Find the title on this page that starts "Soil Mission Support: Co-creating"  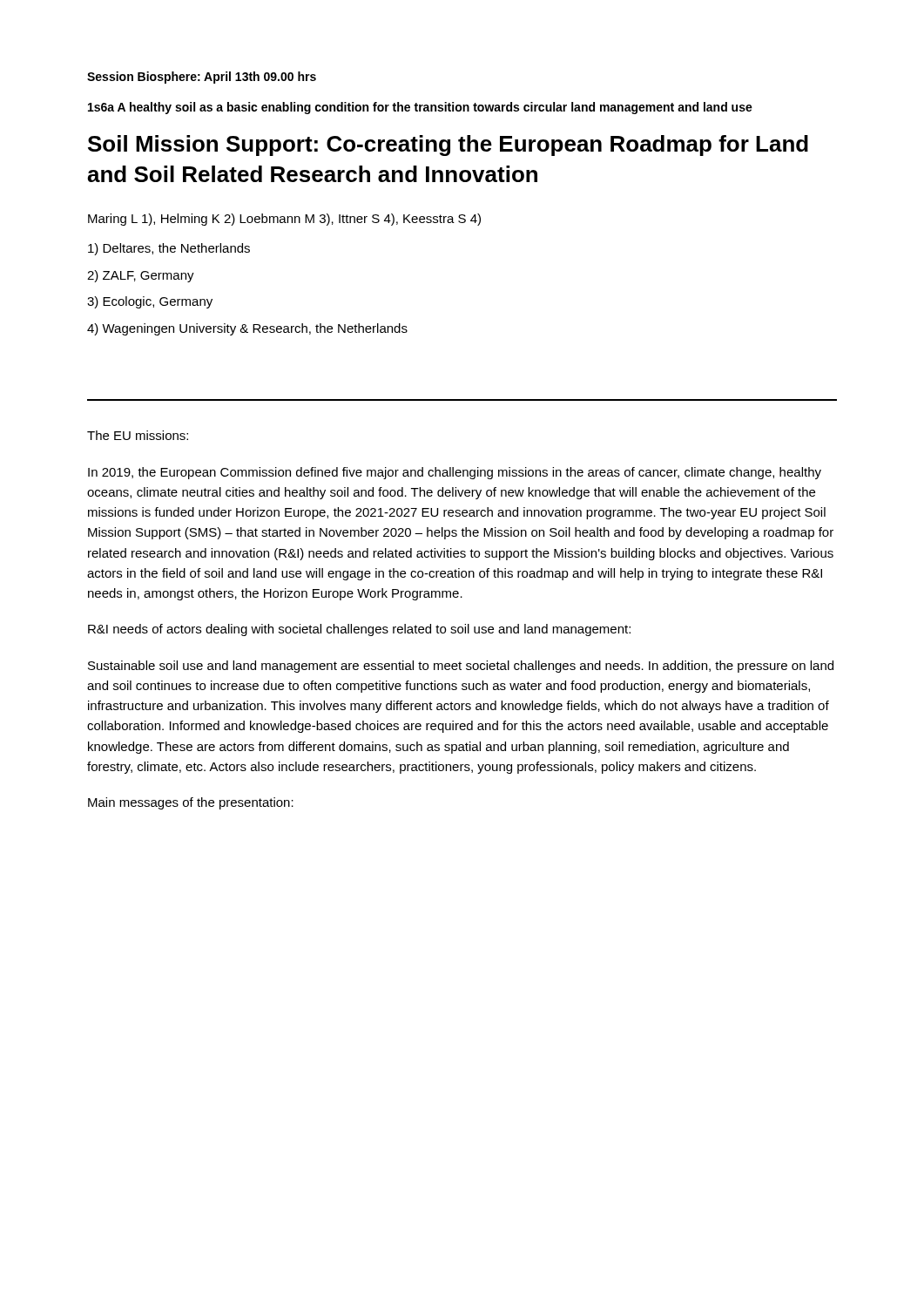coord(448,159)
